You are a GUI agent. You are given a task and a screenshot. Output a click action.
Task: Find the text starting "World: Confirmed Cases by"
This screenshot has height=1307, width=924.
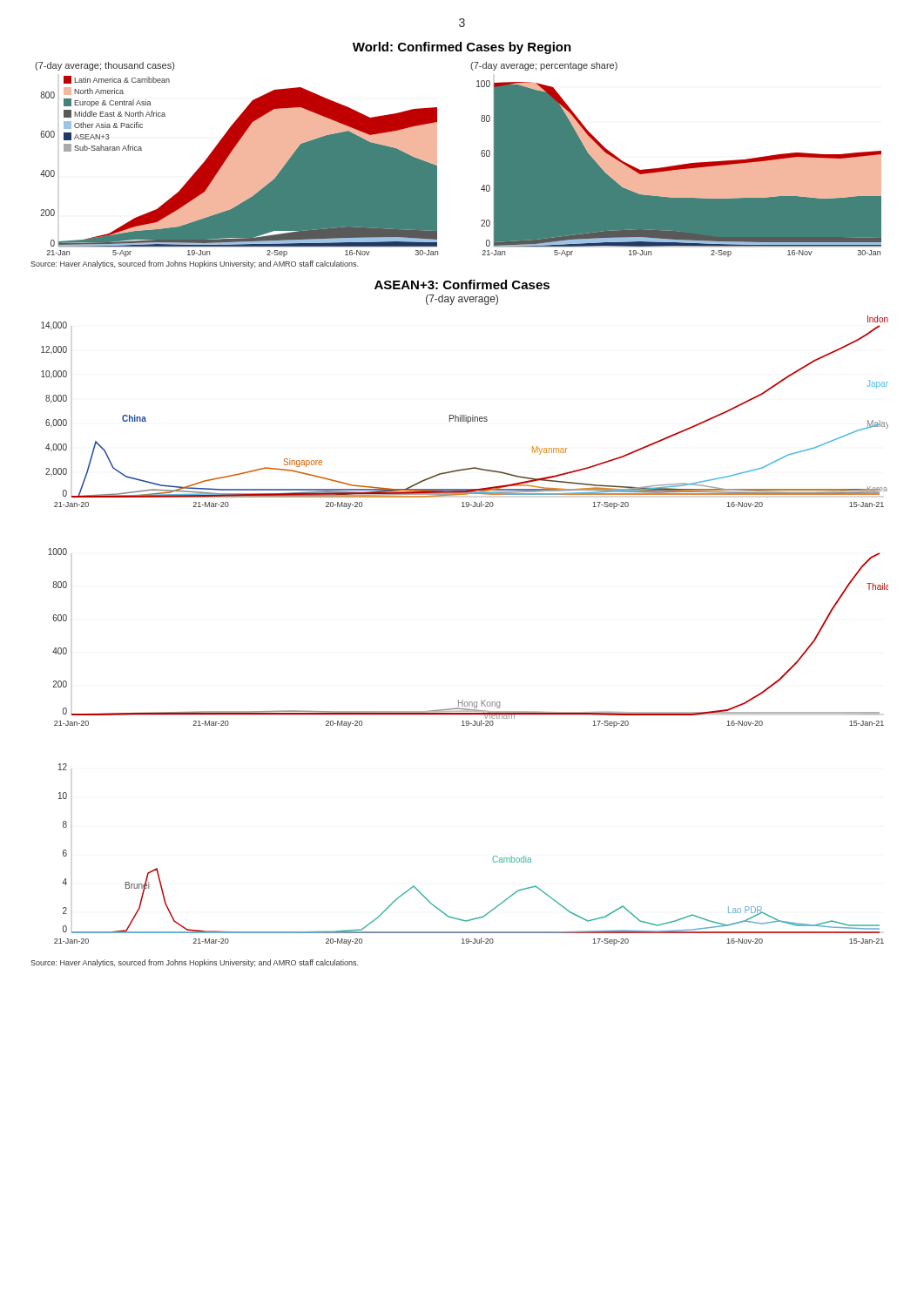coord(462,47)
